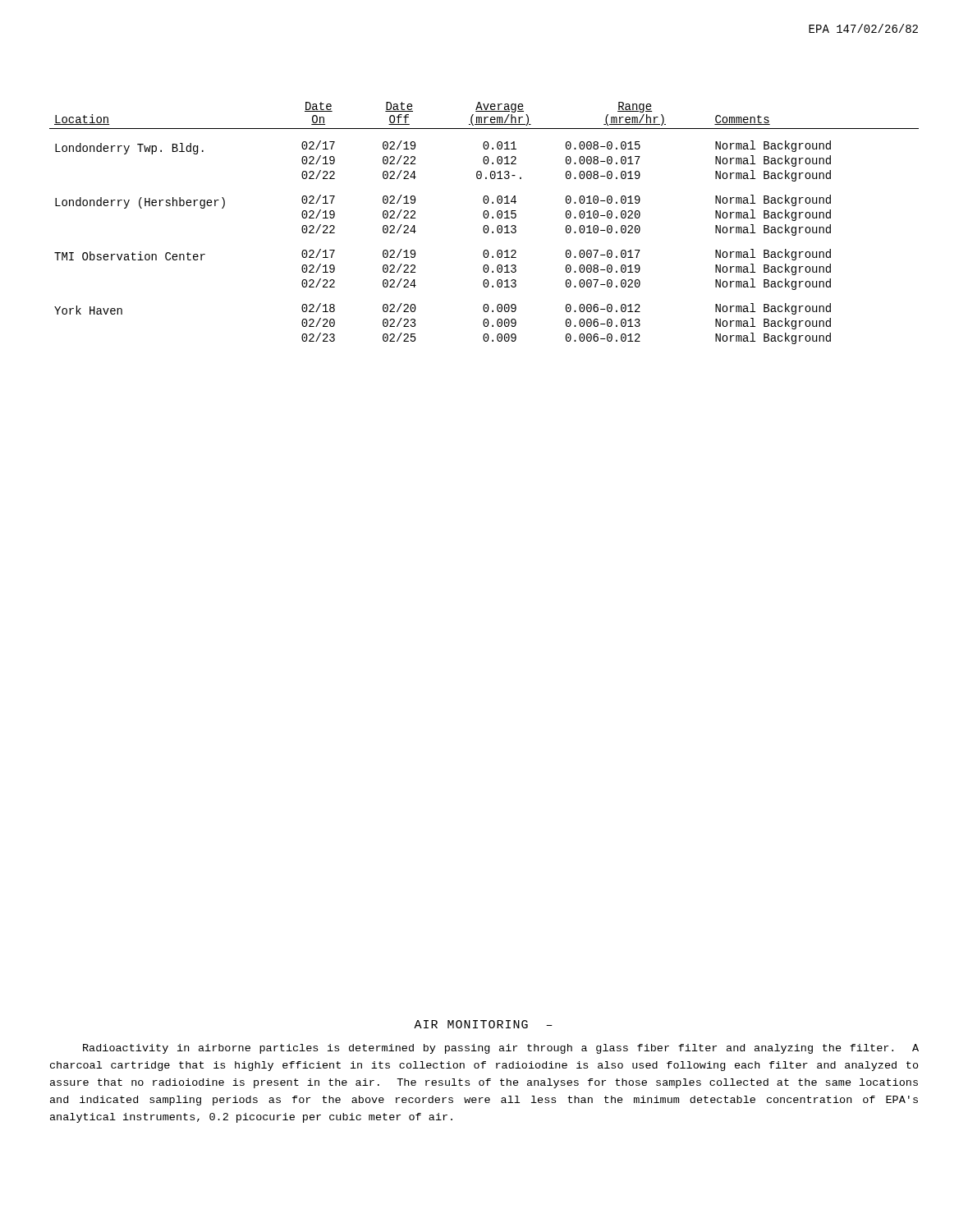Click on the table containing "Normal Background"
Image resolution: width=968 pixels, height=1232 pixels.
(484, 222)
